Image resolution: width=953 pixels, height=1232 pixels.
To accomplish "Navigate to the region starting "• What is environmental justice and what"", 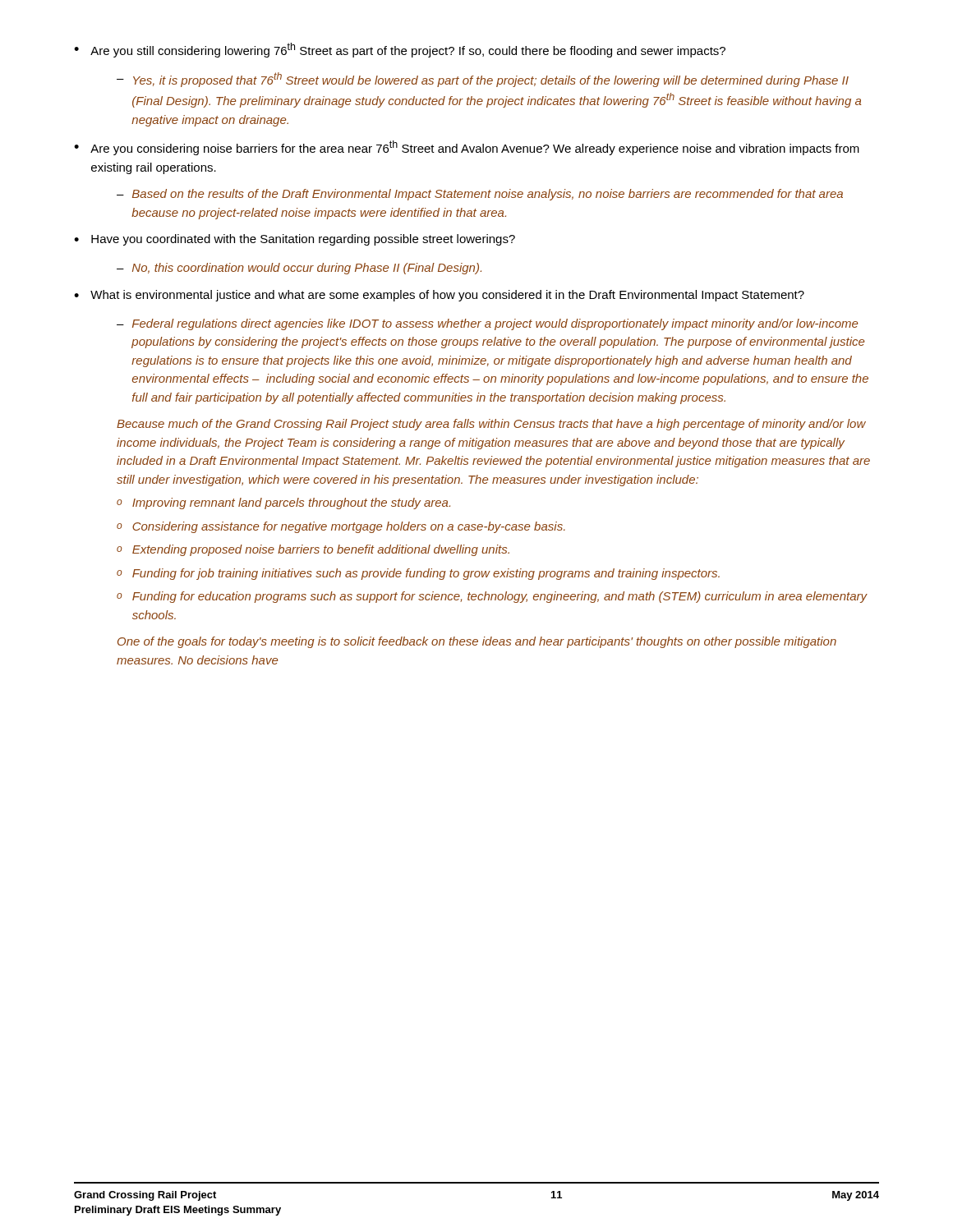I will [x=476, y=296].
